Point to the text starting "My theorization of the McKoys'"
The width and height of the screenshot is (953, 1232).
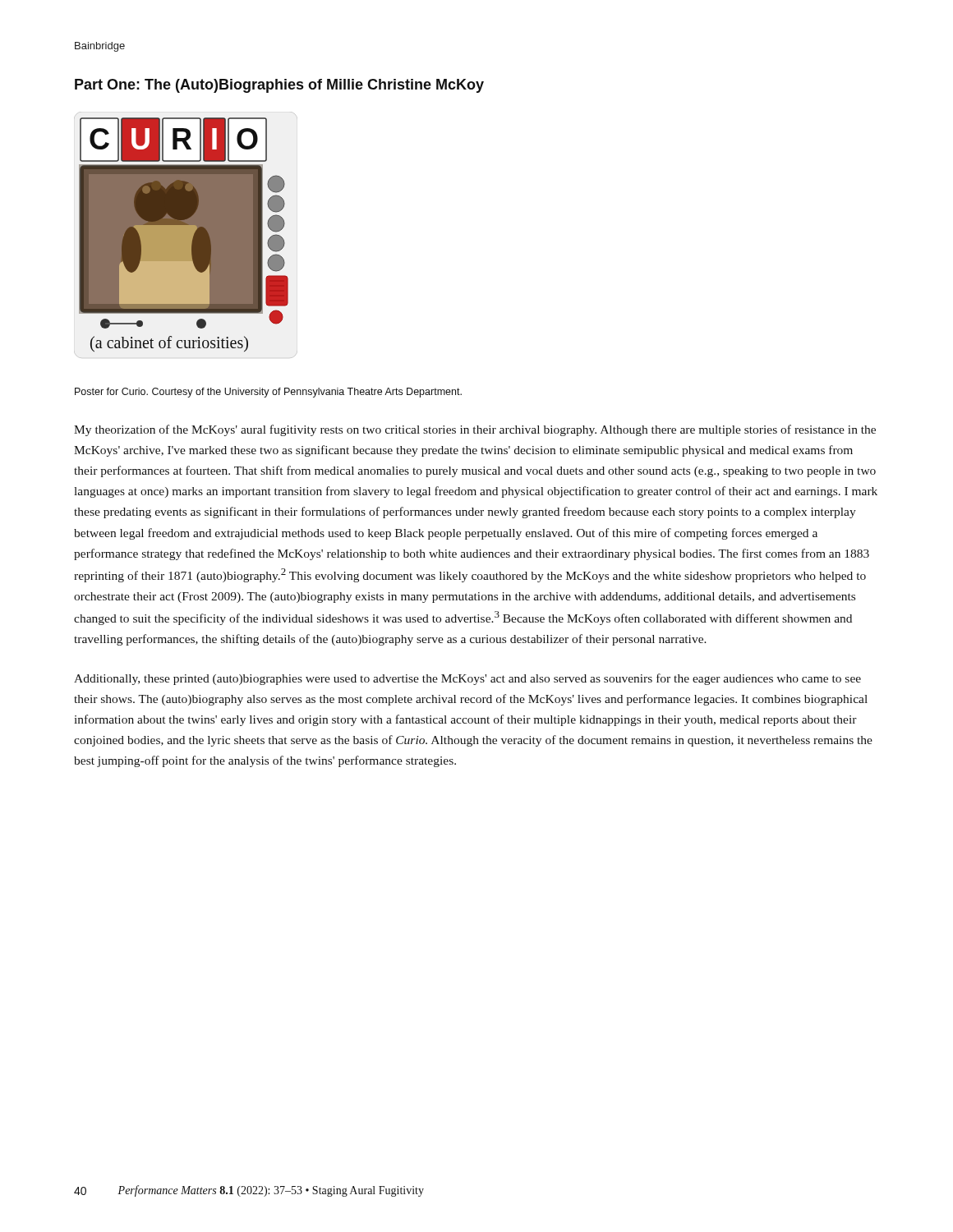pyautogui.click(x=476, y=534)
